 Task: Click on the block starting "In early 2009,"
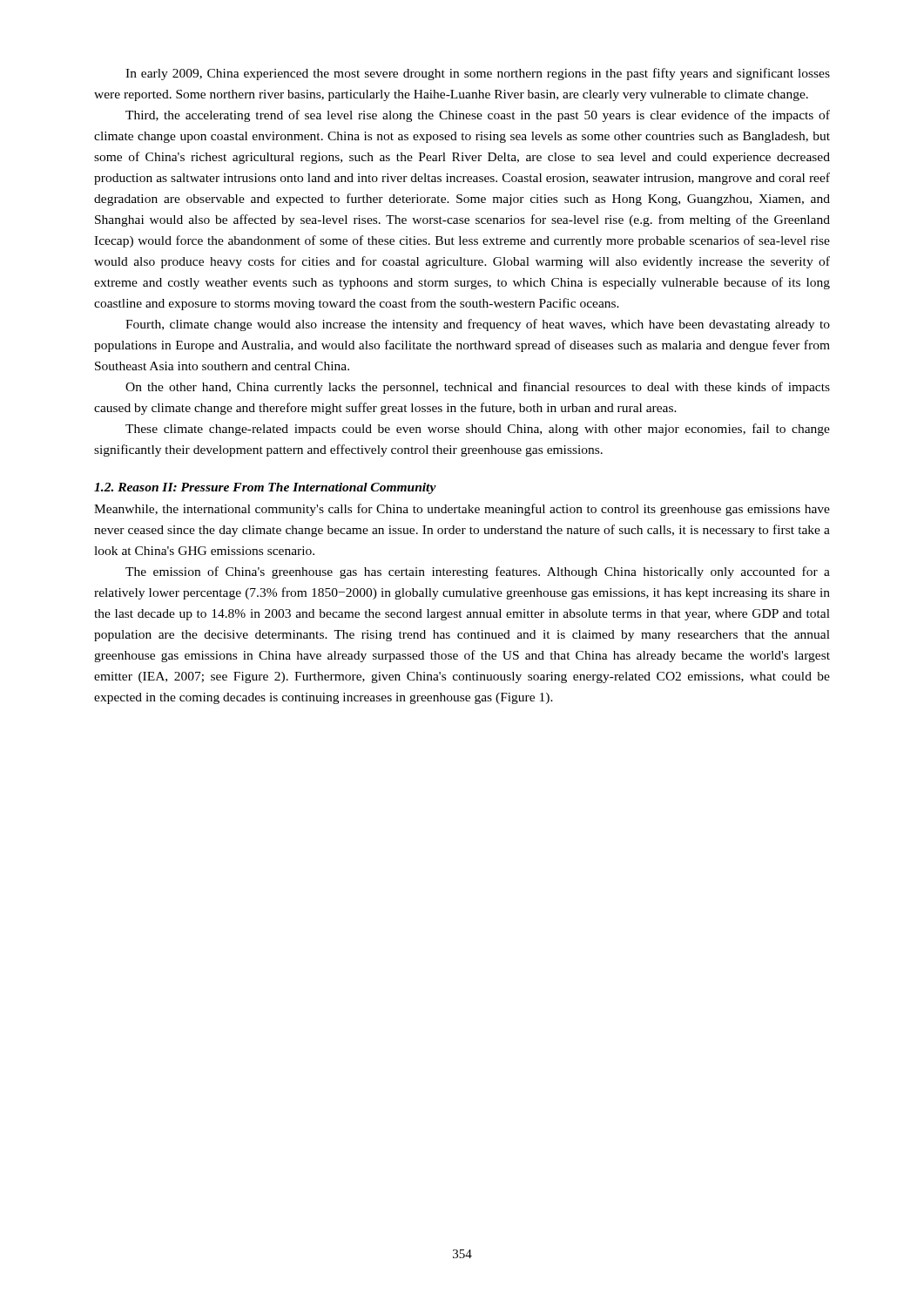point(462,262)
